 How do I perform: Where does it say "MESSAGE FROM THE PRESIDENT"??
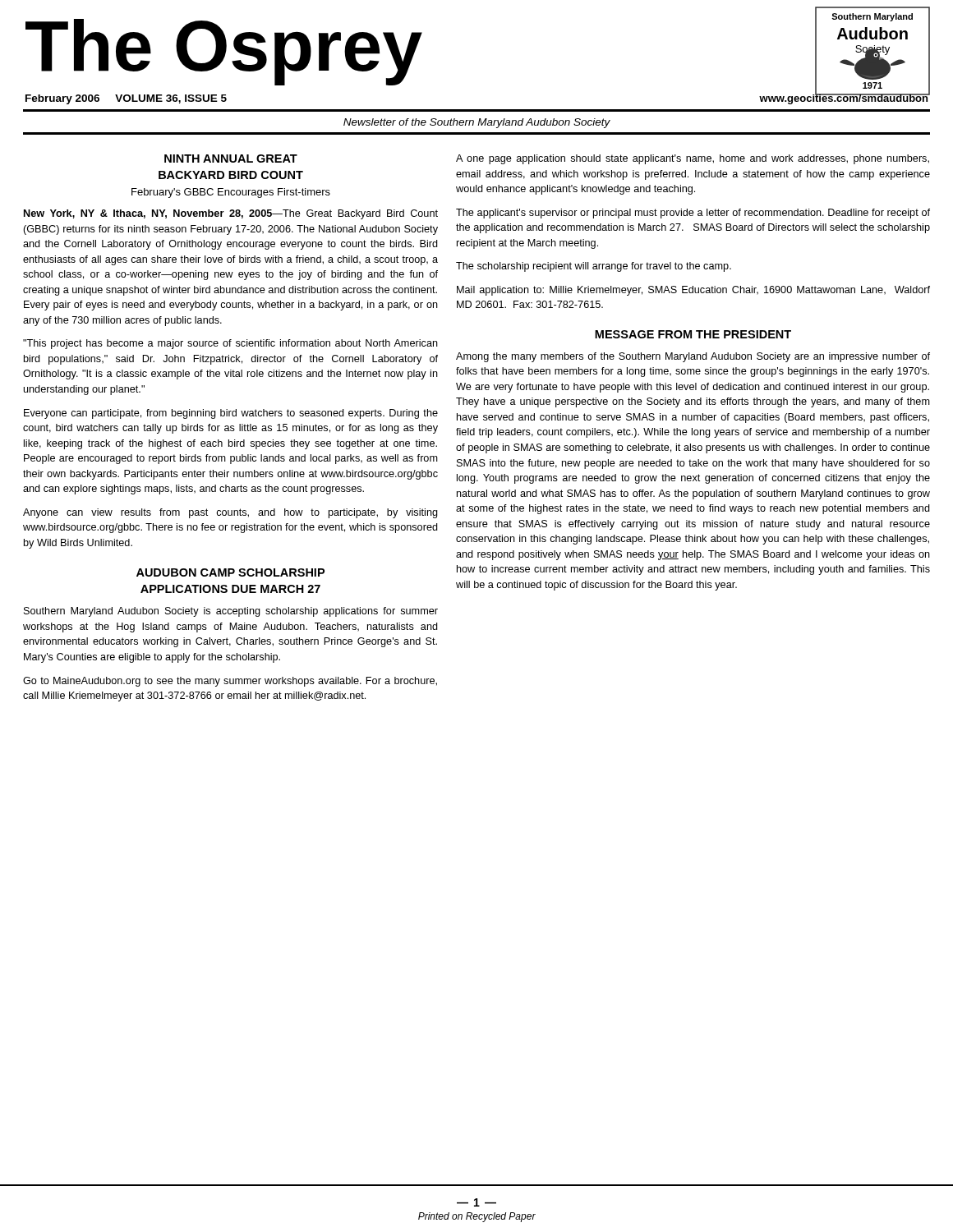pos(693,334)
